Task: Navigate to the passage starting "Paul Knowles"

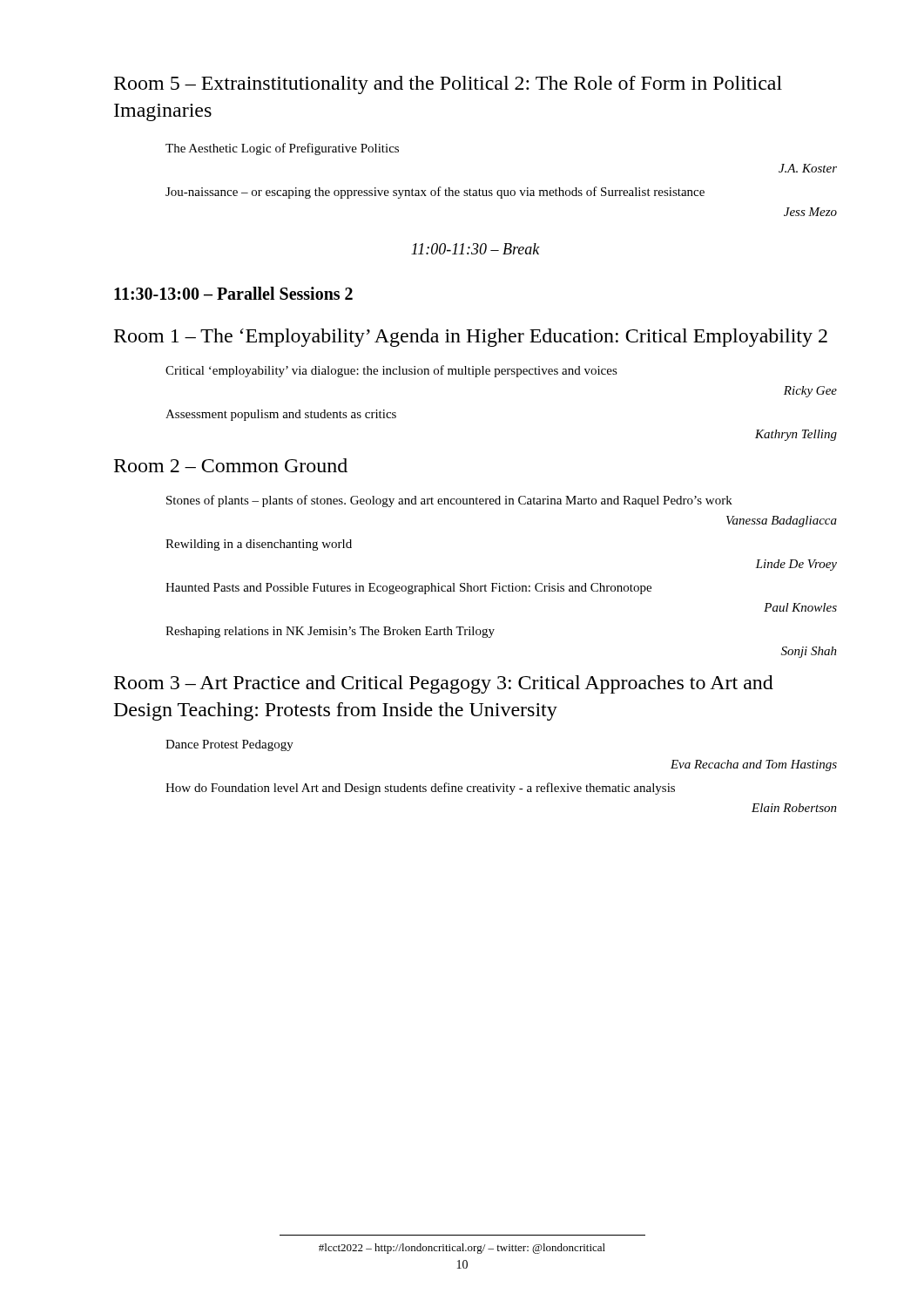Action: click(800, 607)
